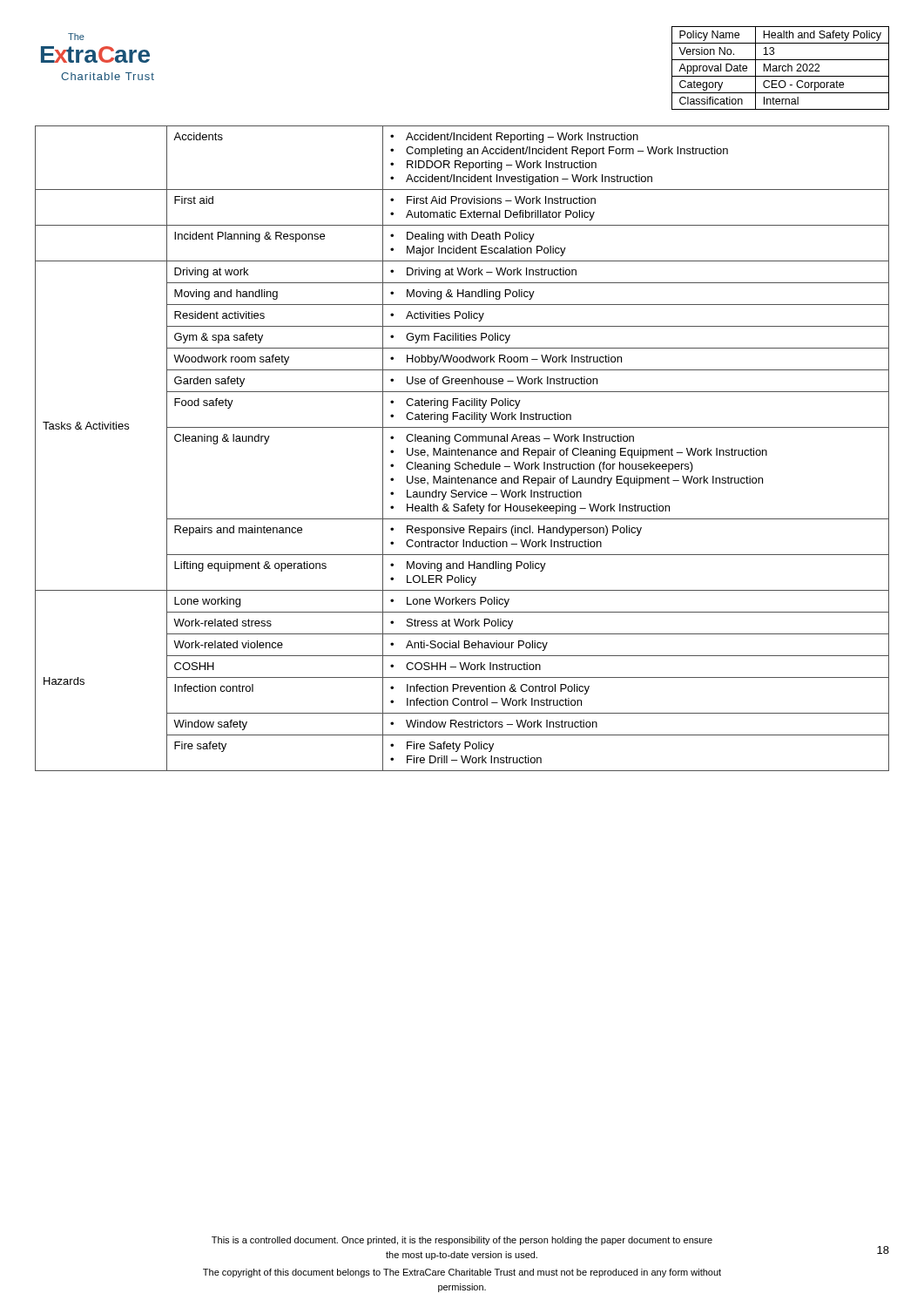Find the passage starting "This is a controlled document."
The image size is (924, 1307).
pyautogui.click(x=462, y=1247)
